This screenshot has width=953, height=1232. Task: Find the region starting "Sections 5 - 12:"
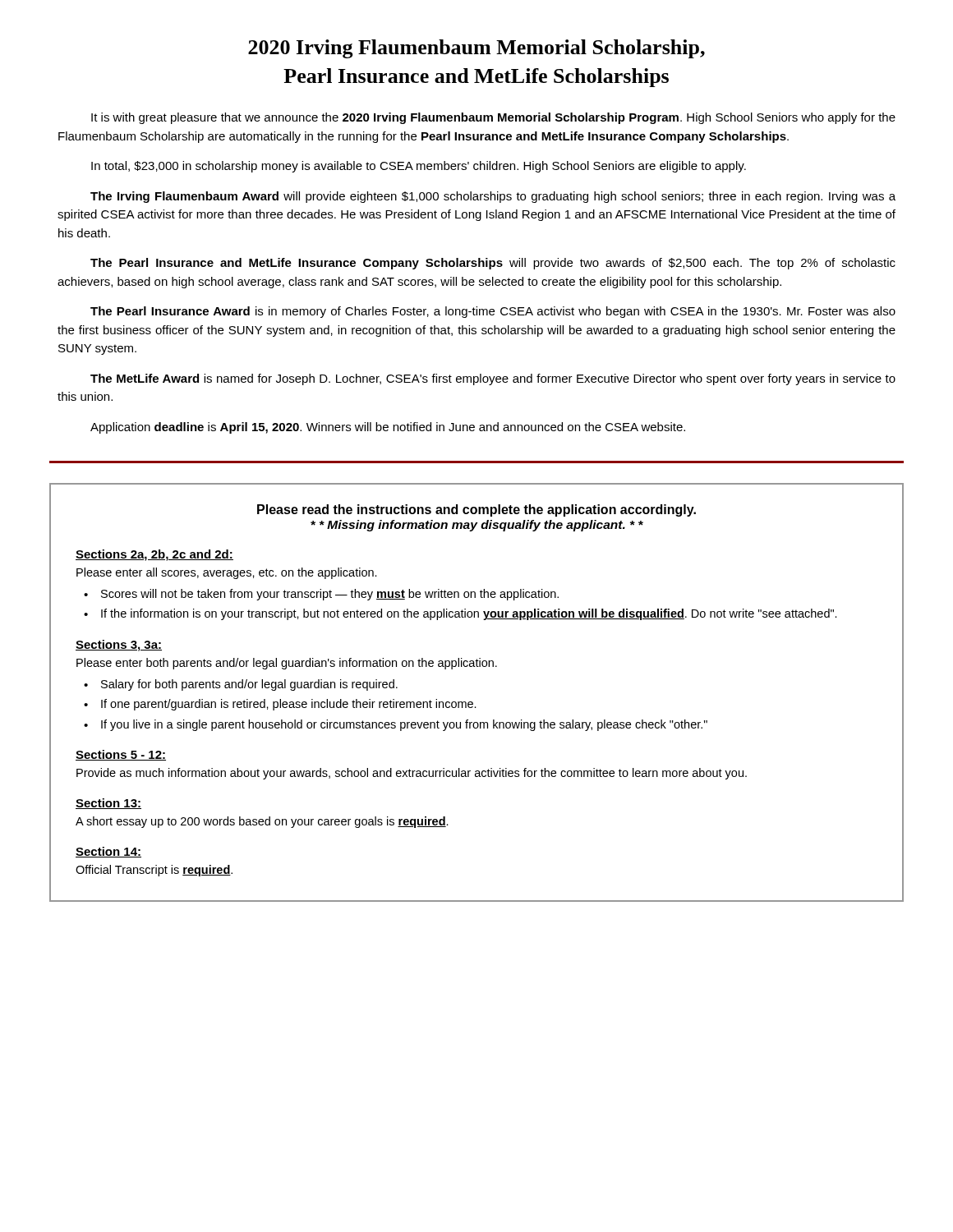pyautogui.click(x=121, y=755)
